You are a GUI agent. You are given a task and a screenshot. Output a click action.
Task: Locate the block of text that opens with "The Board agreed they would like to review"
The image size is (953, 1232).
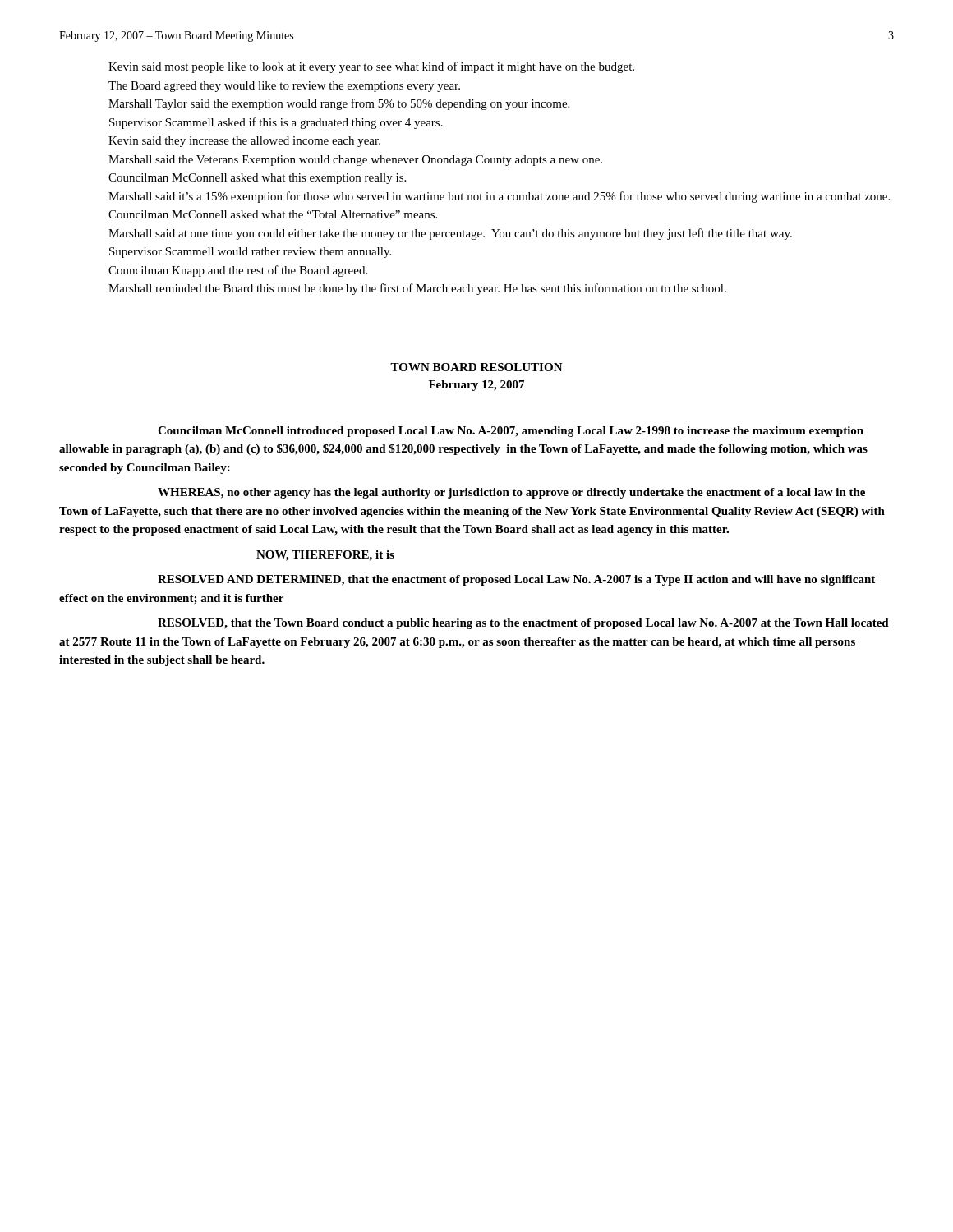point(284,87)
